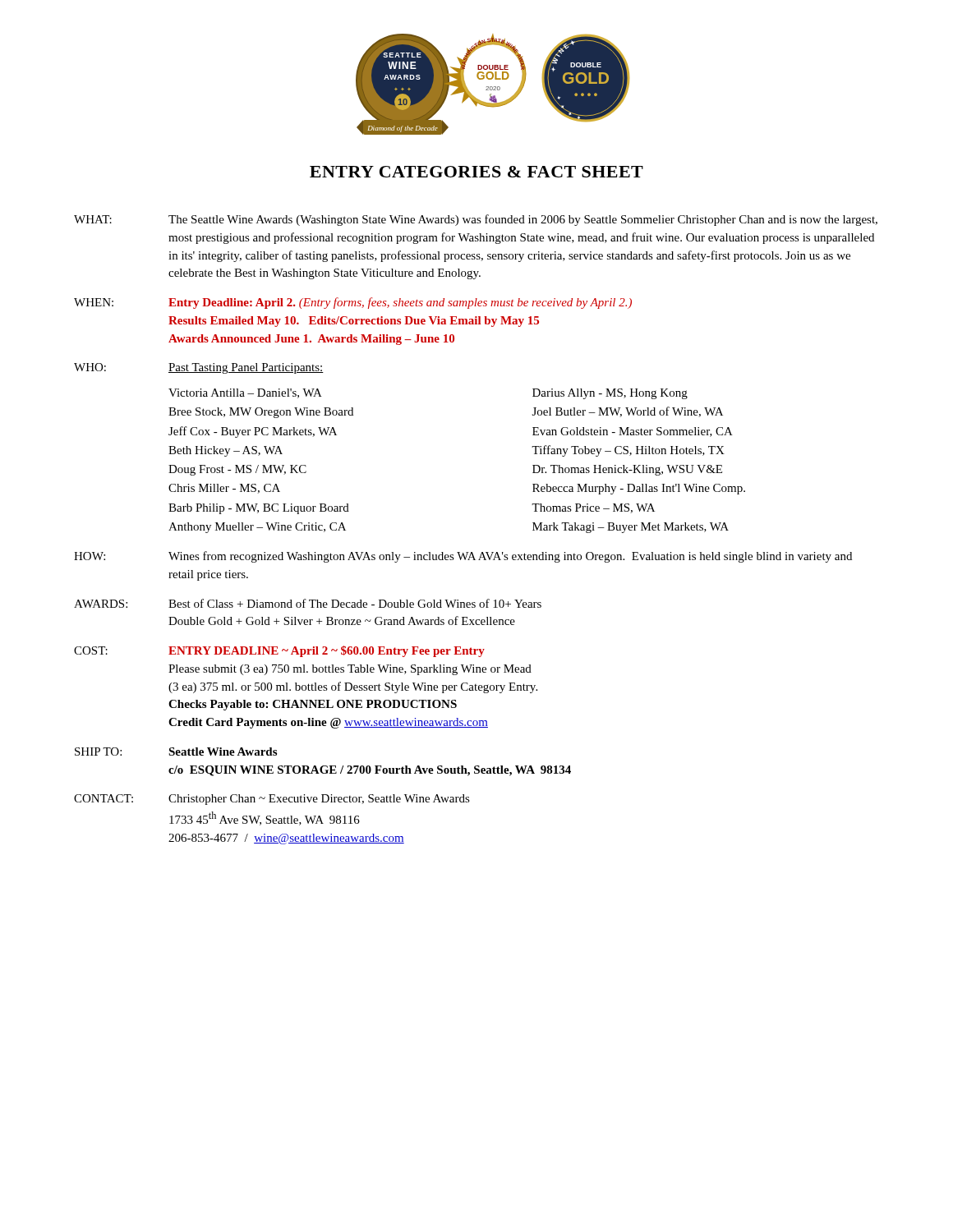Screen dimensions: 1232x953
Task: Find the text block that says "ENTRY DEADLINE ~ April 2 ~ $60.00"
Action: coord(353,686)
